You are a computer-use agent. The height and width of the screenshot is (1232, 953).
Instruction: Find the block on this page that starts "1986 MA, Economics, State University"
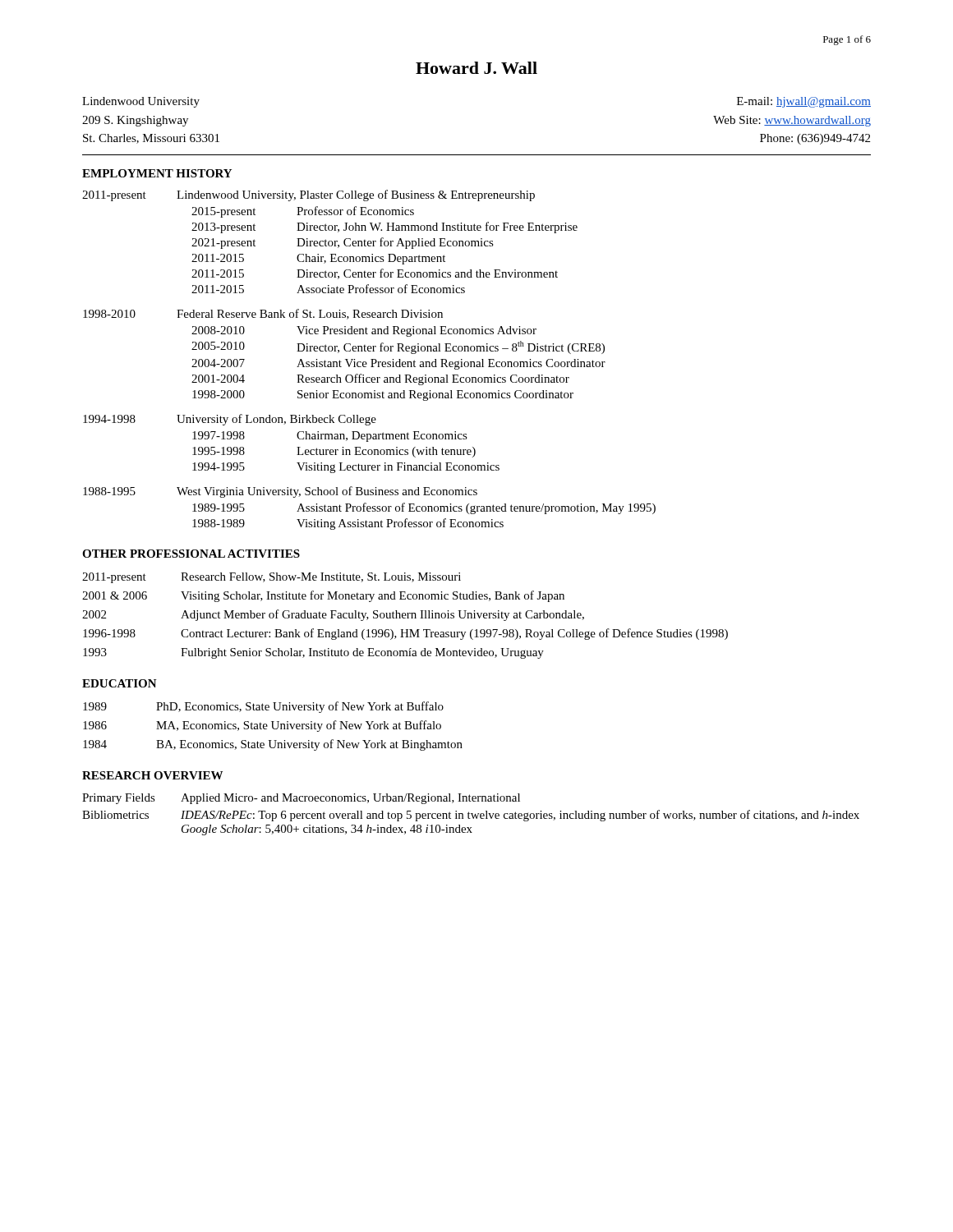click(262, 726)
